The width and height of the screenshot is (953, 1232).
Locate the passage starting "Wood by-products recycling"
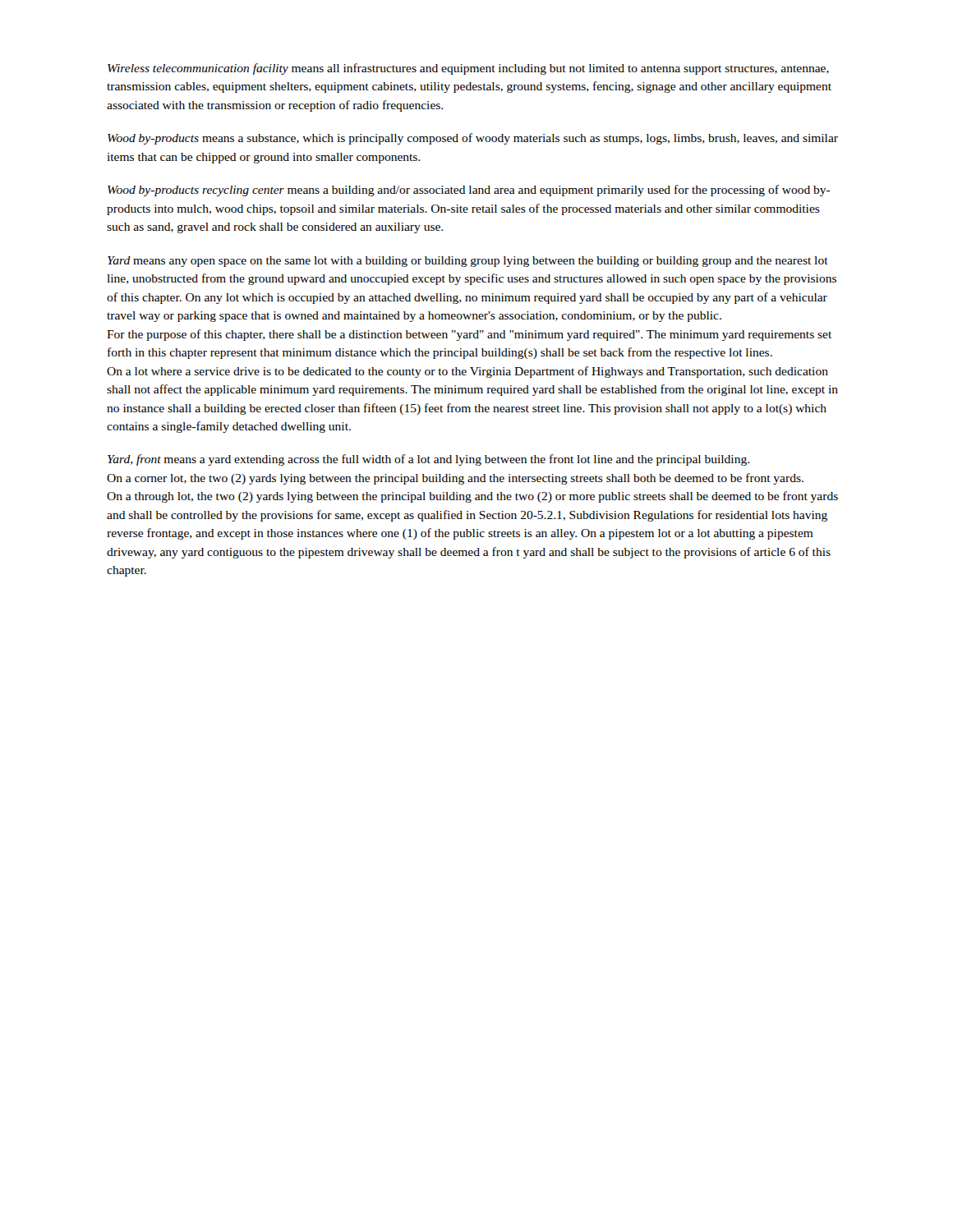476,209
